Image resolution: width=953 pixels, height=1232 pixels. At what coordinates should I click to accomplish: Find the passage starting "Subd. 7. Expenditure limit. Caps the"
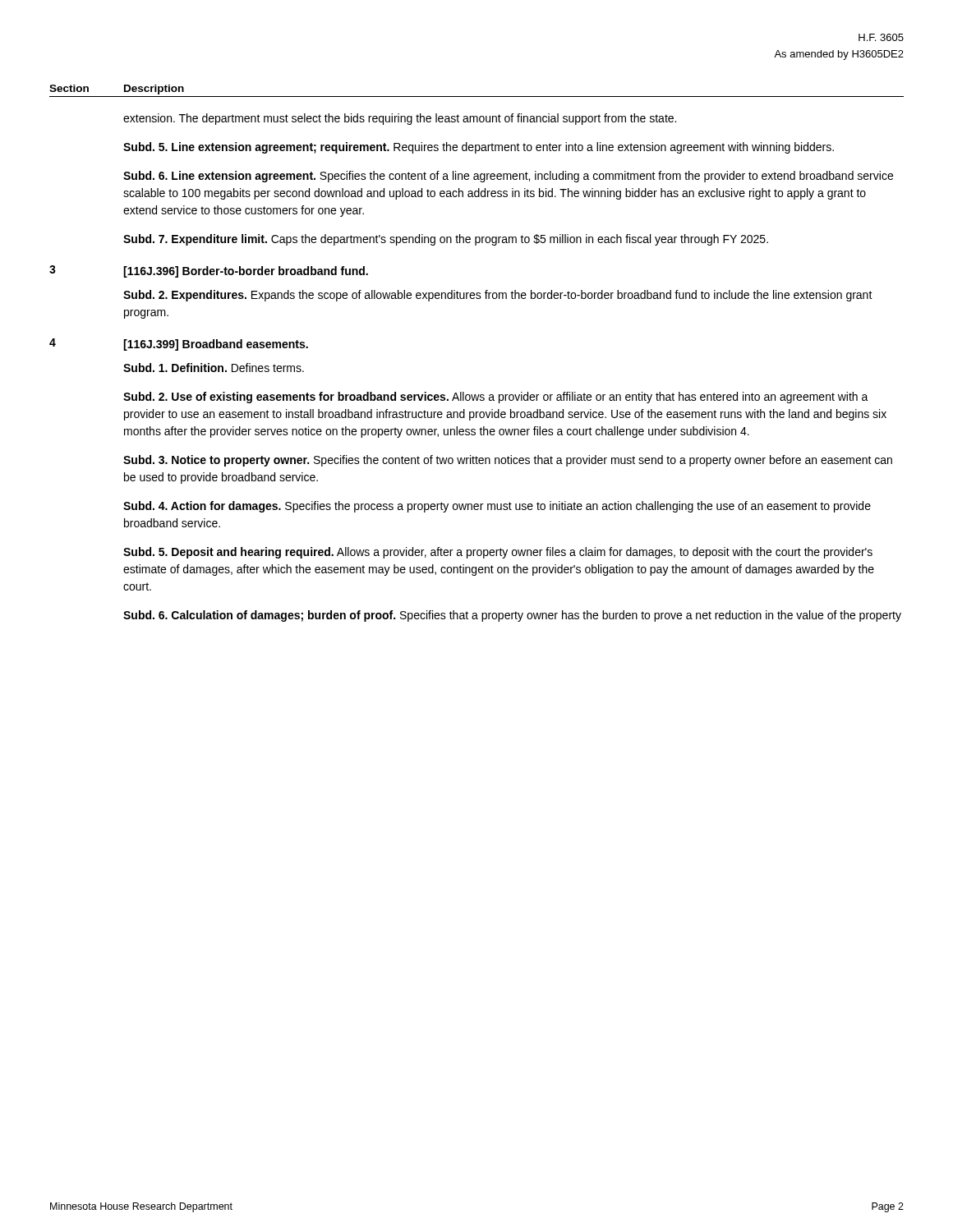[x=446, y=239]
